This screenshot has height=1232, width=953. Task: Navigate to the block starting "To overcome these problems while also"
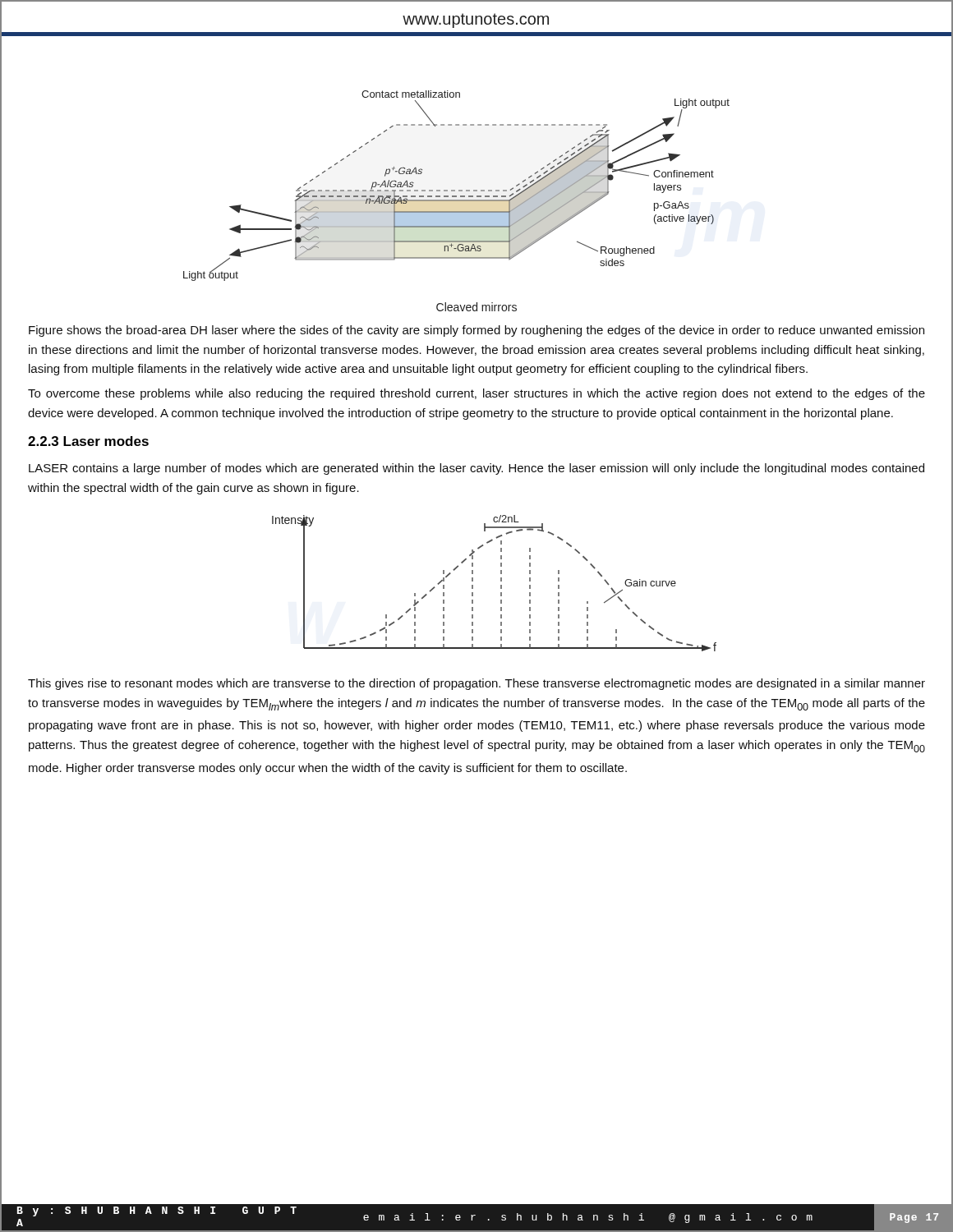click(476, 403)
